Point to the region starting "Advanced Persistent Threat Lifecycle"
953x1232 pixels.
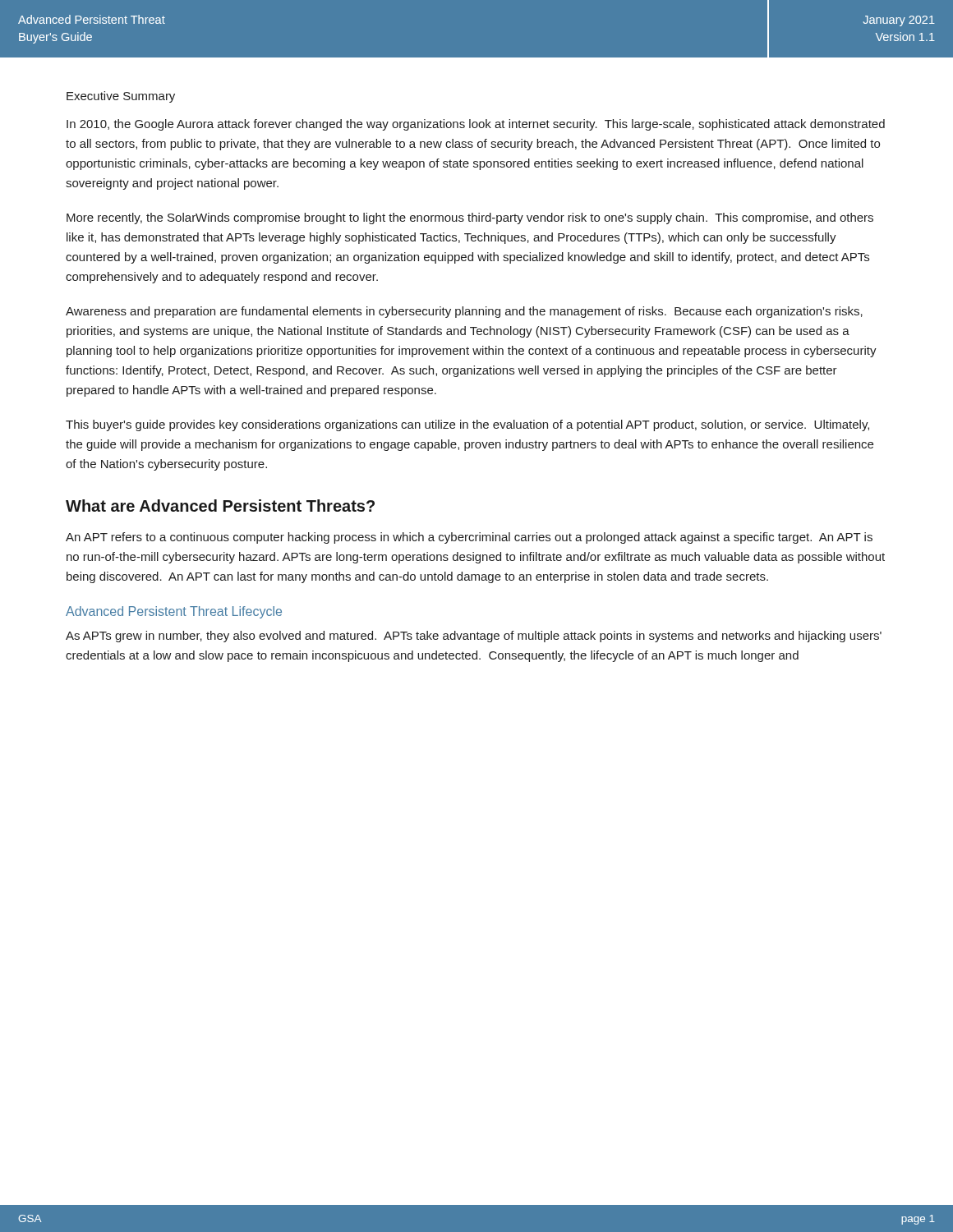coord(174,612)
